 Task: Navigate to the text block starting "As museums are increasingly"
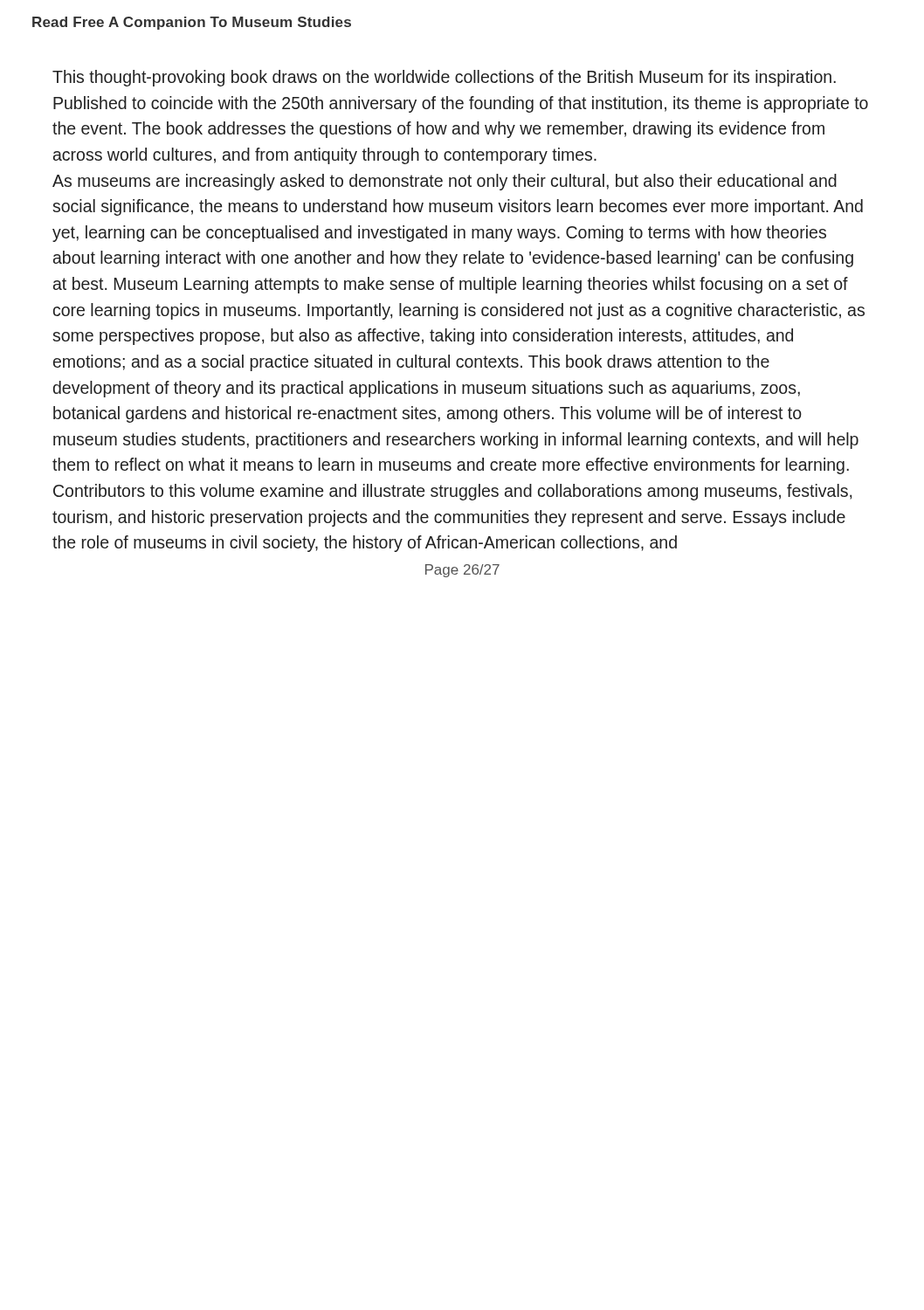462,323
